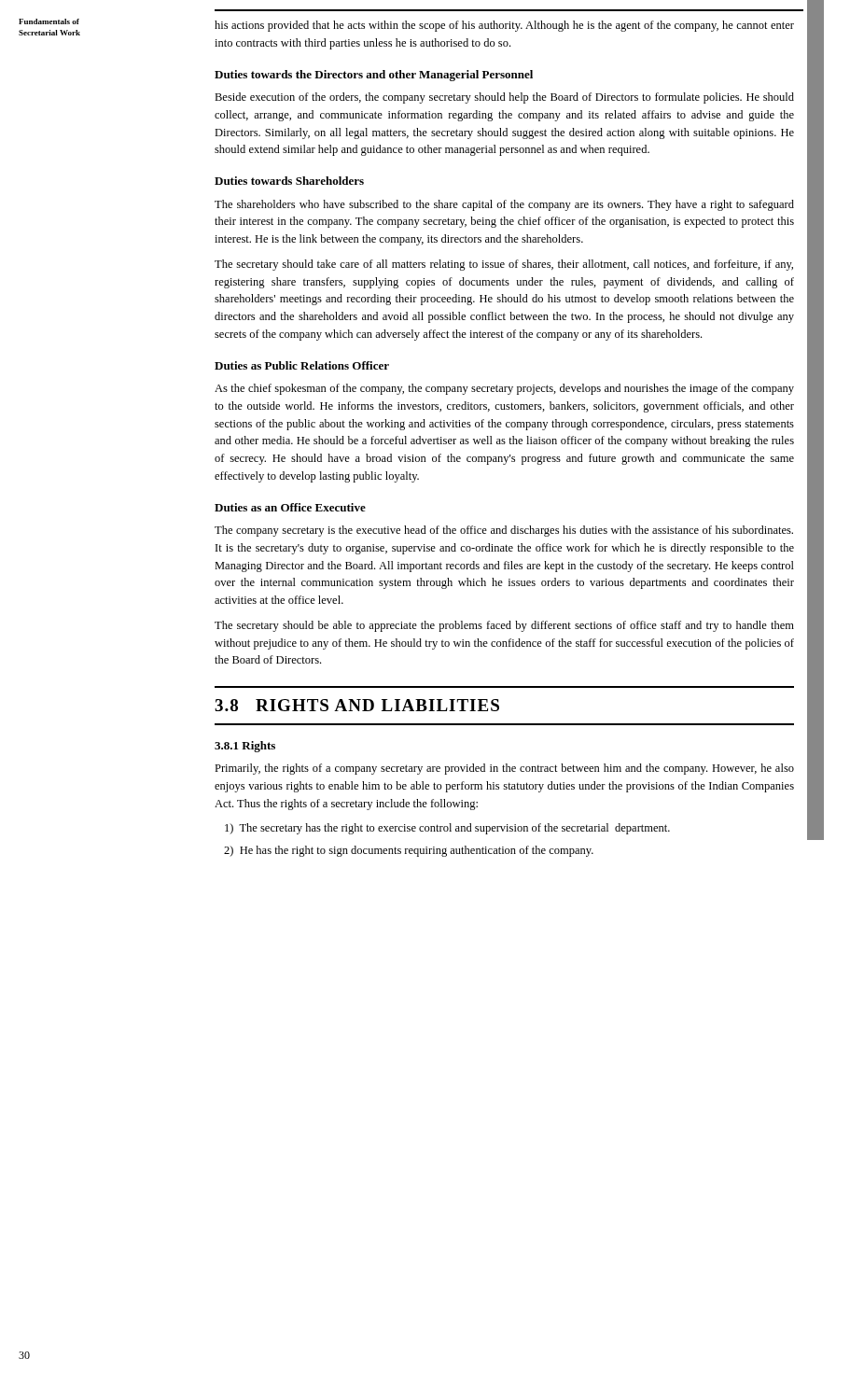The image size is (850, 1400).
Task: Find the block on this page that starts "Primarily, the rights"
Action: click(504, 786)
